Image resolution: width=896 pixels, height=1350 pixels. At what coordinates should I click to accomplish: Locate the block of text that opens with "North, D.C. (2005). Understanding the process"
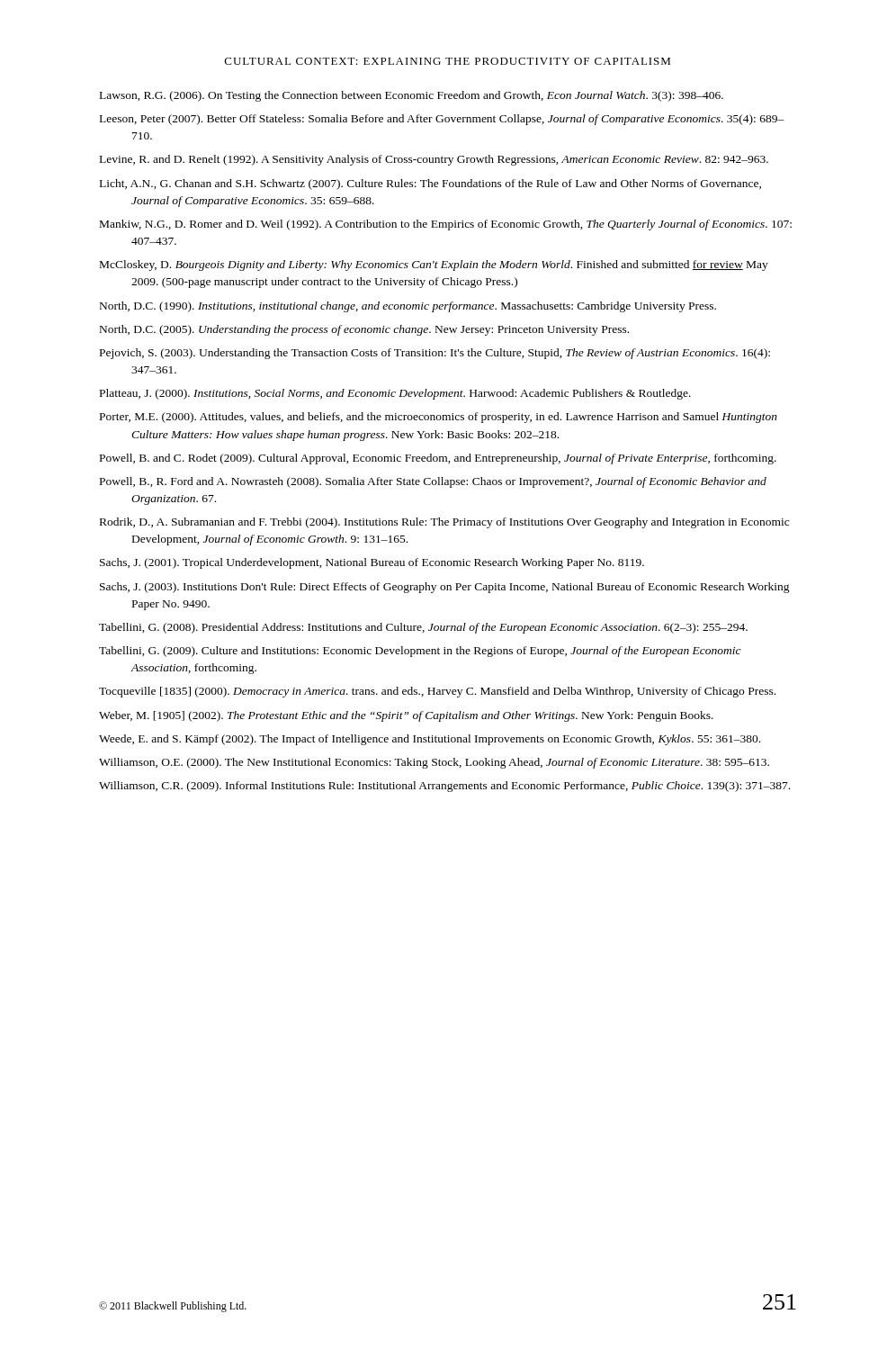pyautogui.click(x=364, y=329)
